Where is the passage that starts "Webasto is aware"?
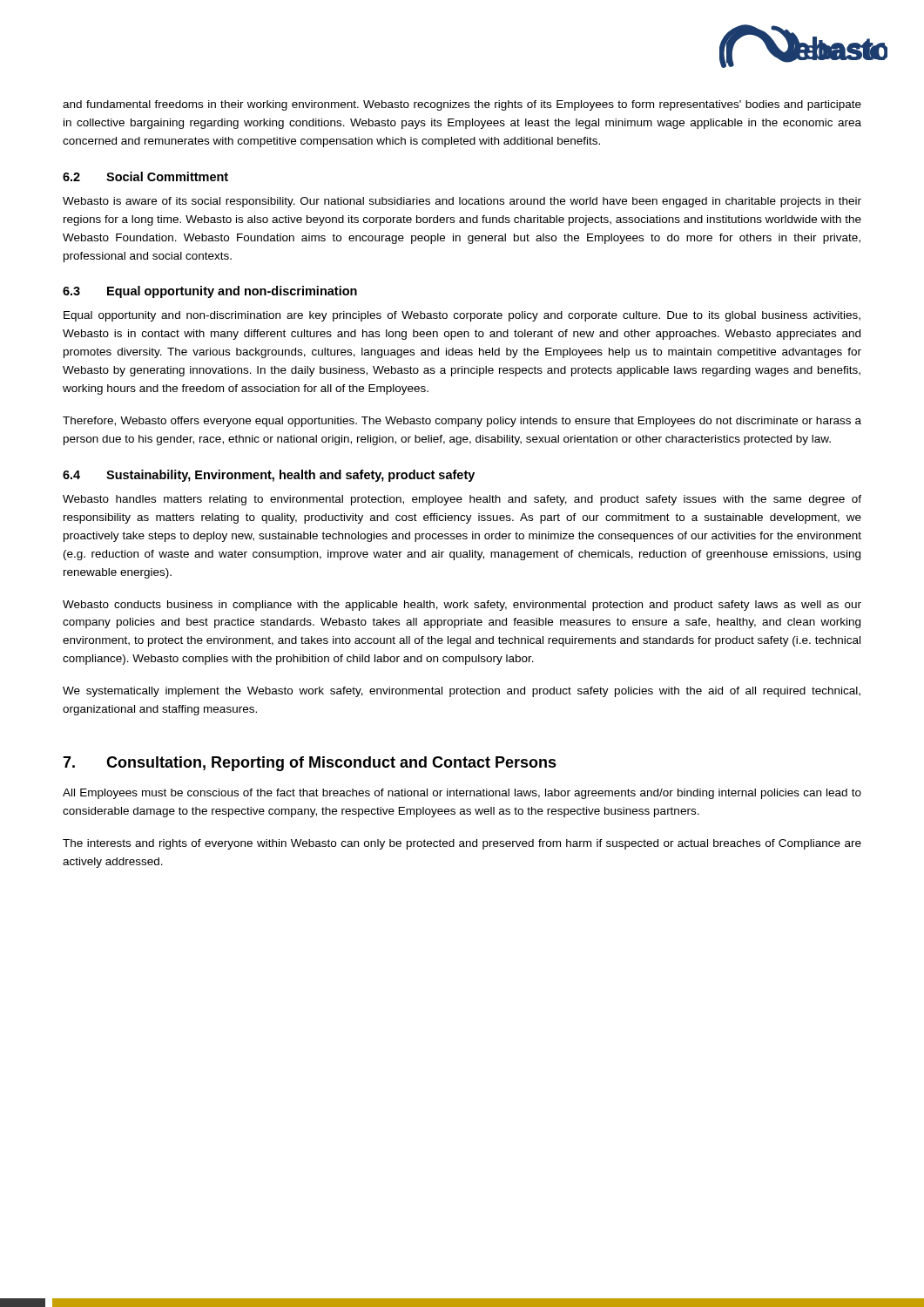924x1307 pixels. [462, 229]
